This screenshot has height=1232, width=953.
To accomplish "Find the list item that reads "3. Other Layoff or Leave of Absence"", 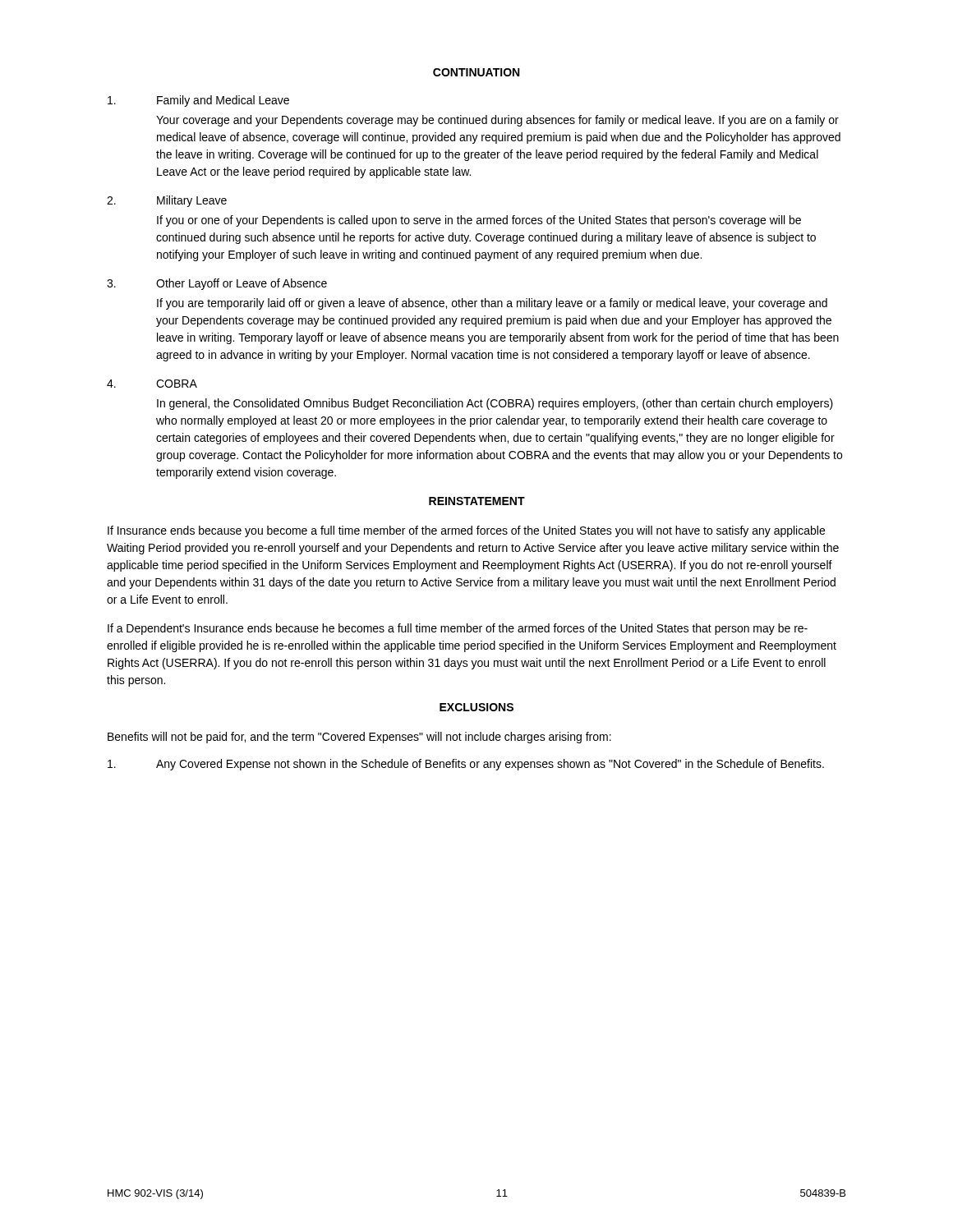I will coord(217,284).
